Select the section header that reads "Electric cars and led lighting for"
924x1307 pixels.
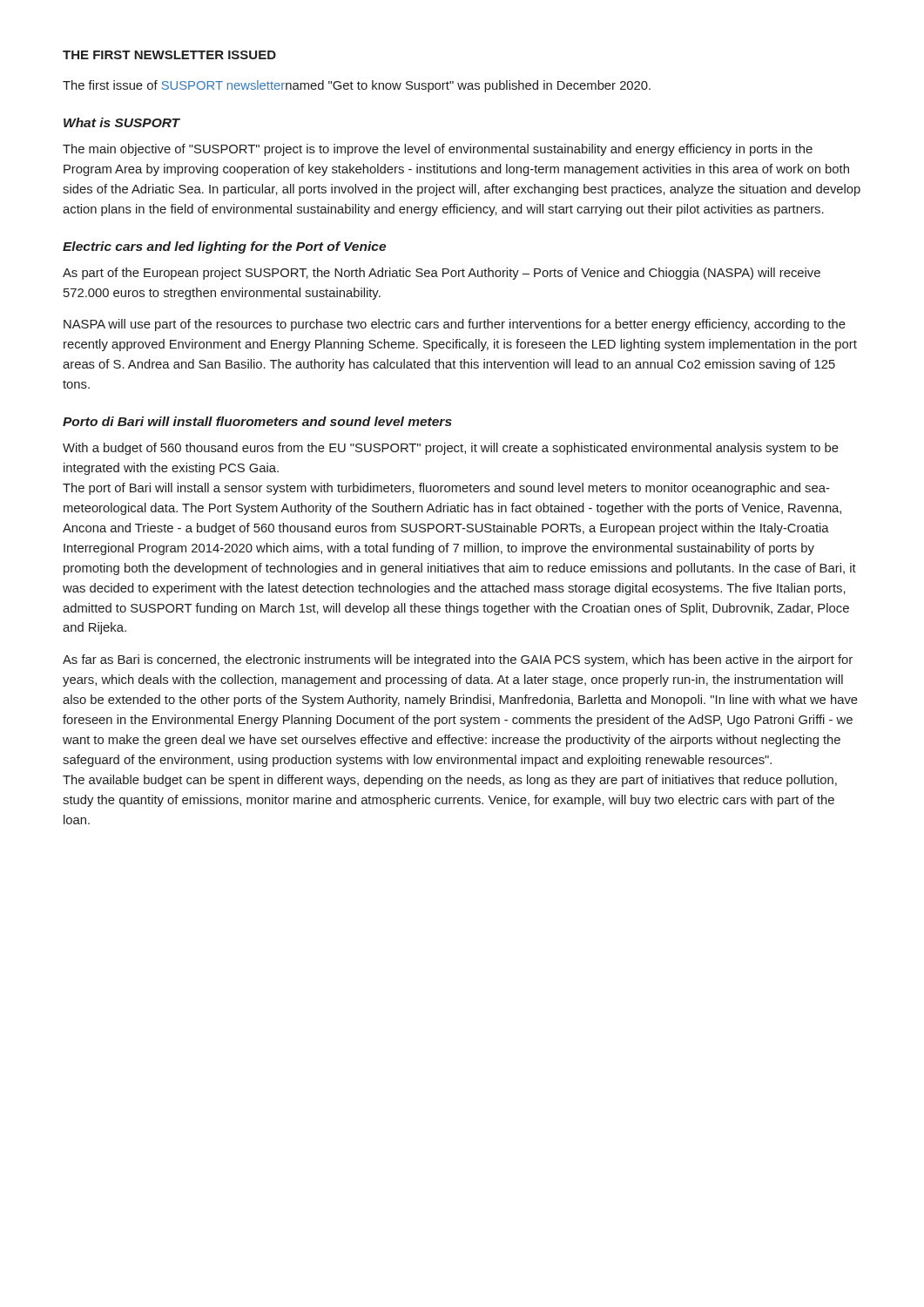224,246
